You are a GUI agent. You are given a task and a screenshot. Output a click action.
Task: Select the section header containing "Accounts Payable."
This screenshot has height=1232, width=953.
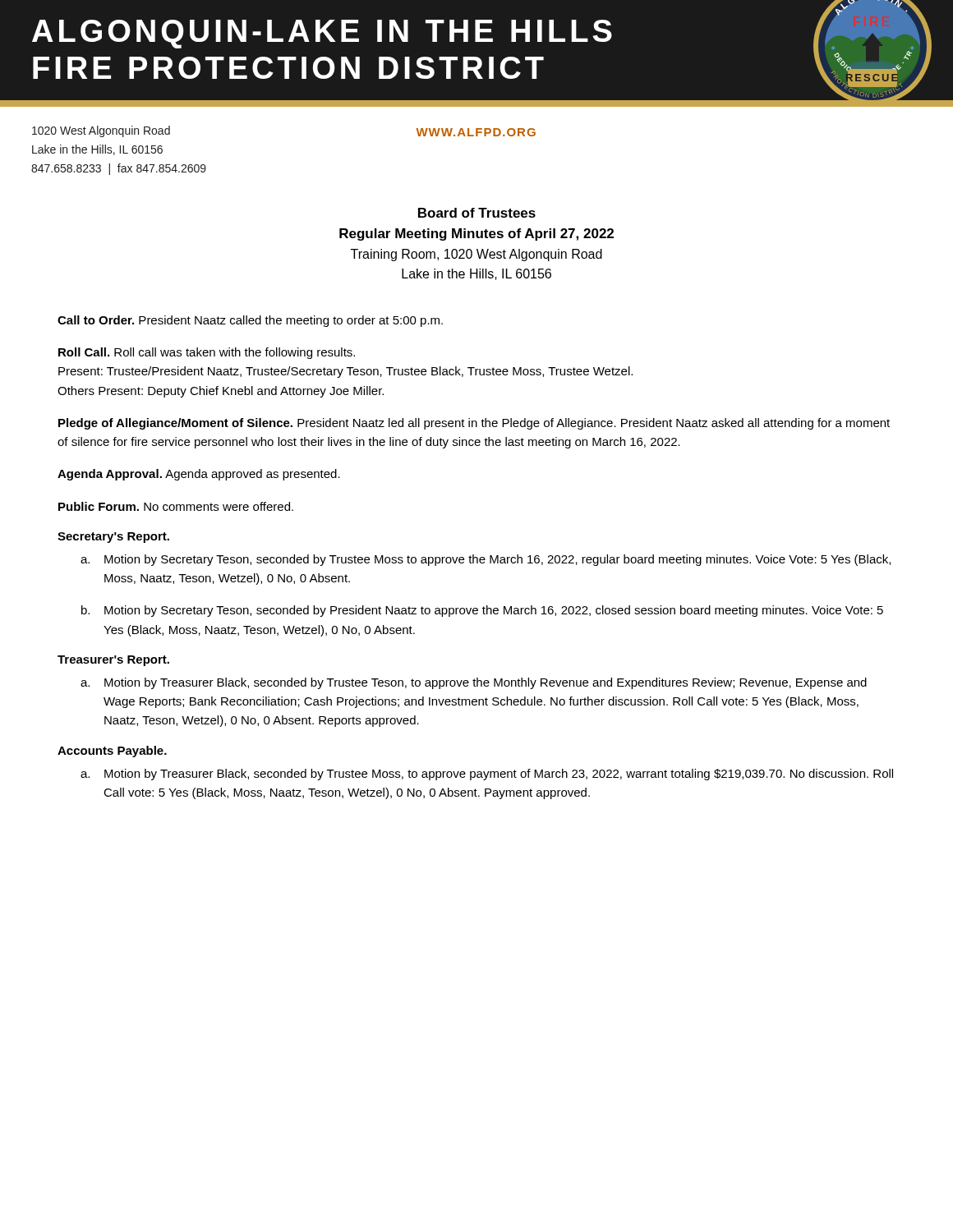112,750
